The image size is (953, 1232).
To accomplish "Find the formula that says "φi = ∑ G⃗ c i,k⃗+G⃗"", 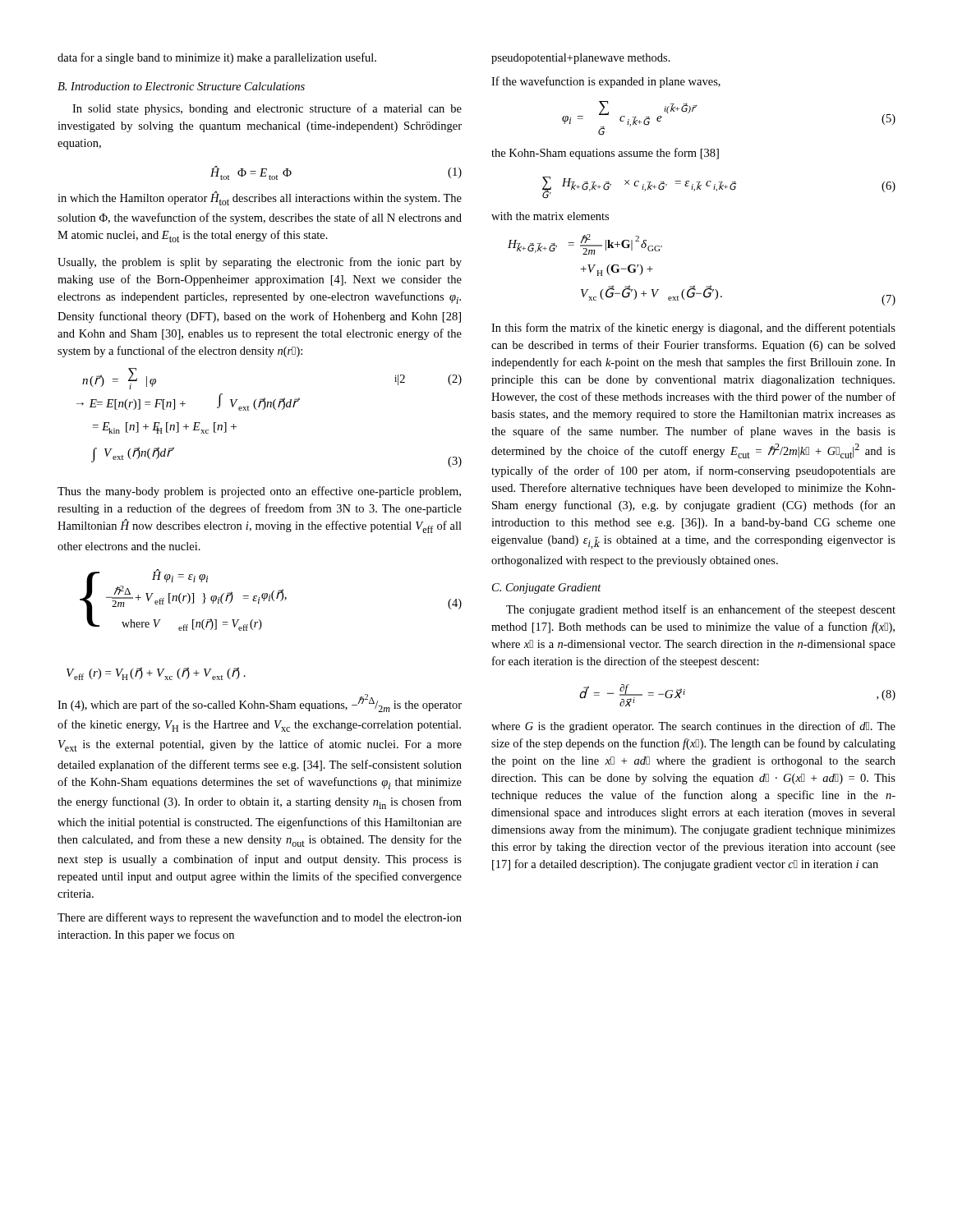I will tap(603, 115).
